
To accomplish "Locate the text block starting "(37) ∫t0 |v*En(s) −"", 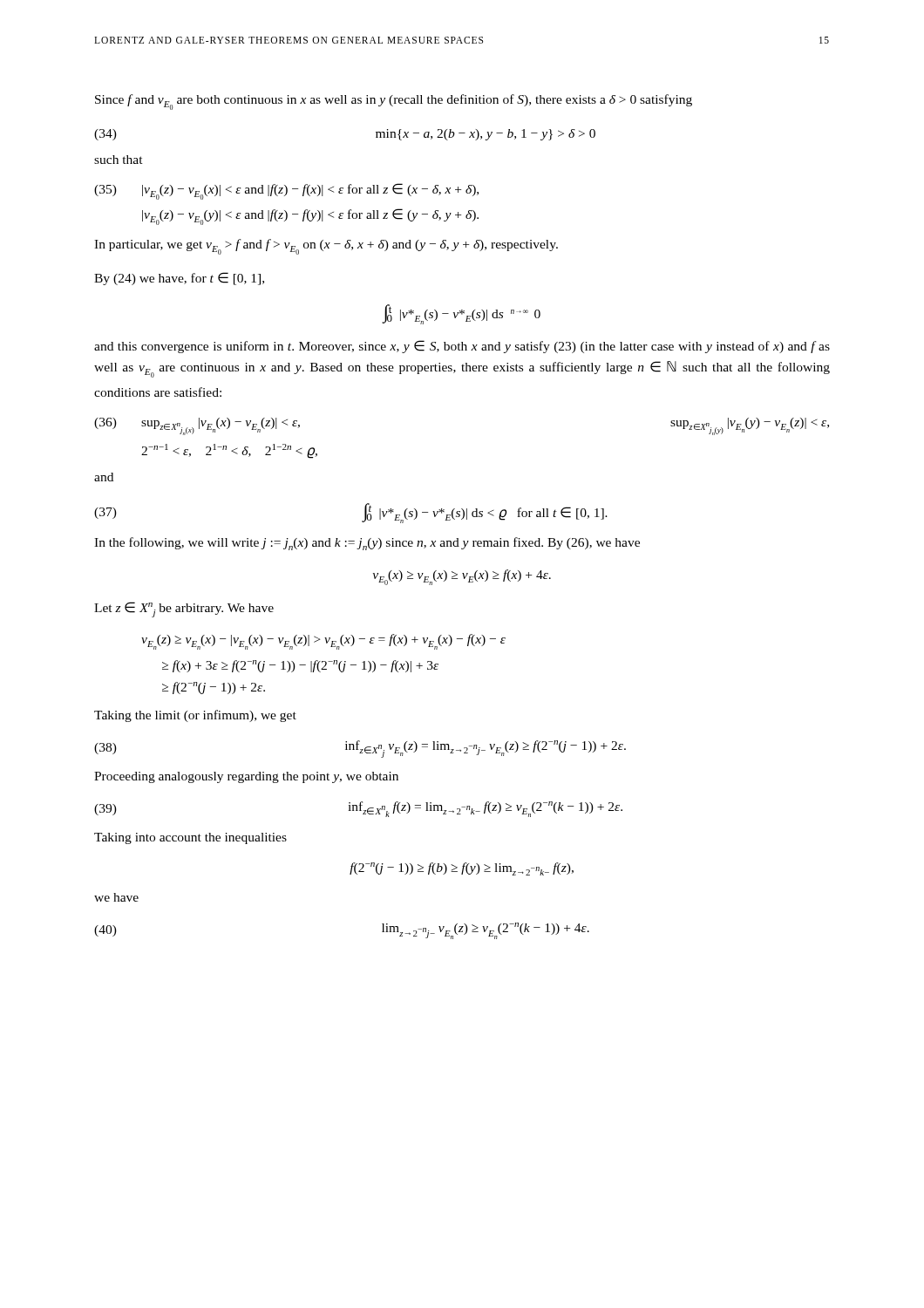I will click(x=462, y=511).
